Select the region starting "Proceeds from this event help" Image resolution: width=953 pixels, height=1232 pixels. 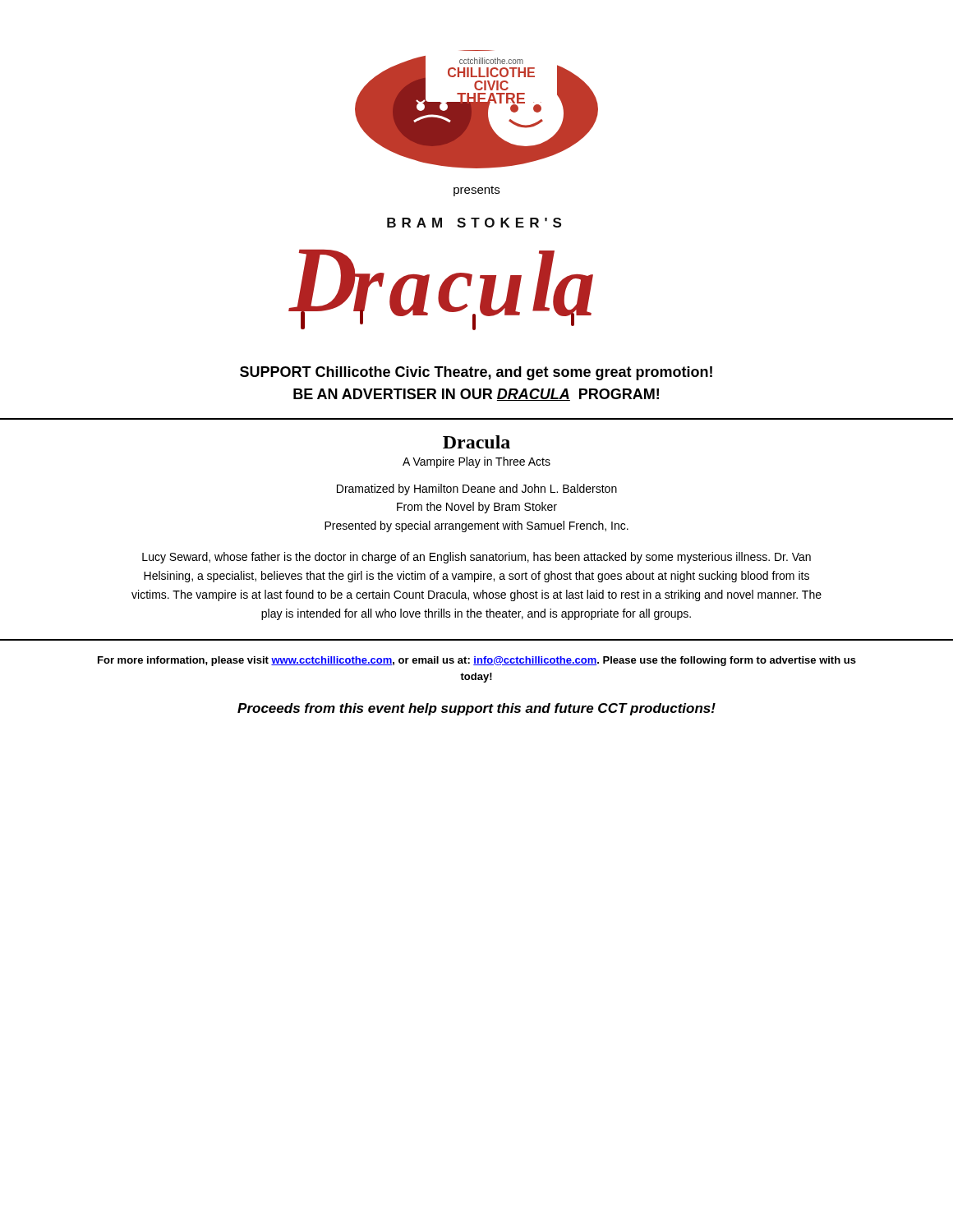click(x=476, y=709)
